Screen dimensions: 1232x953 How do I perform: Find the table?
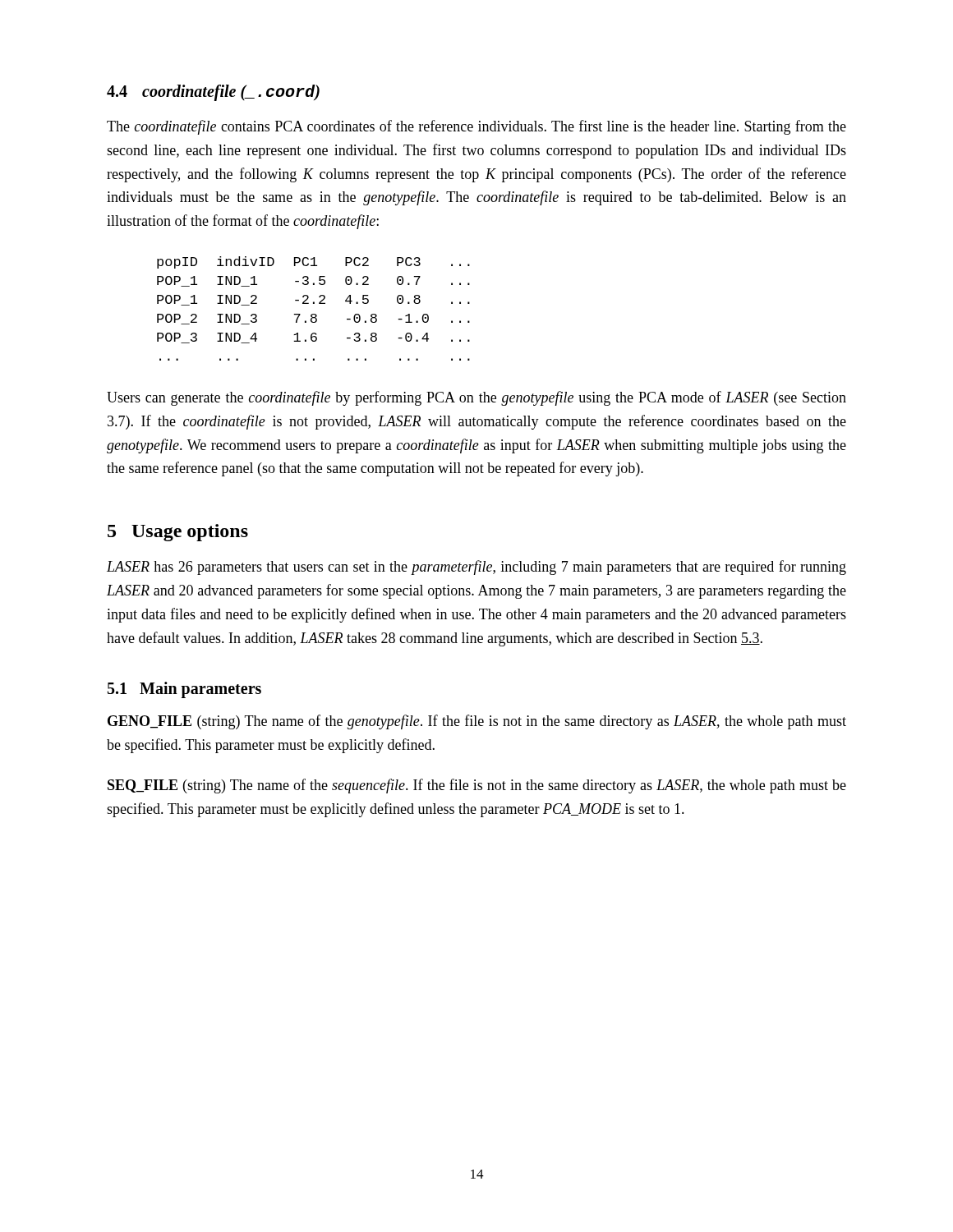(x=501, y=310)
